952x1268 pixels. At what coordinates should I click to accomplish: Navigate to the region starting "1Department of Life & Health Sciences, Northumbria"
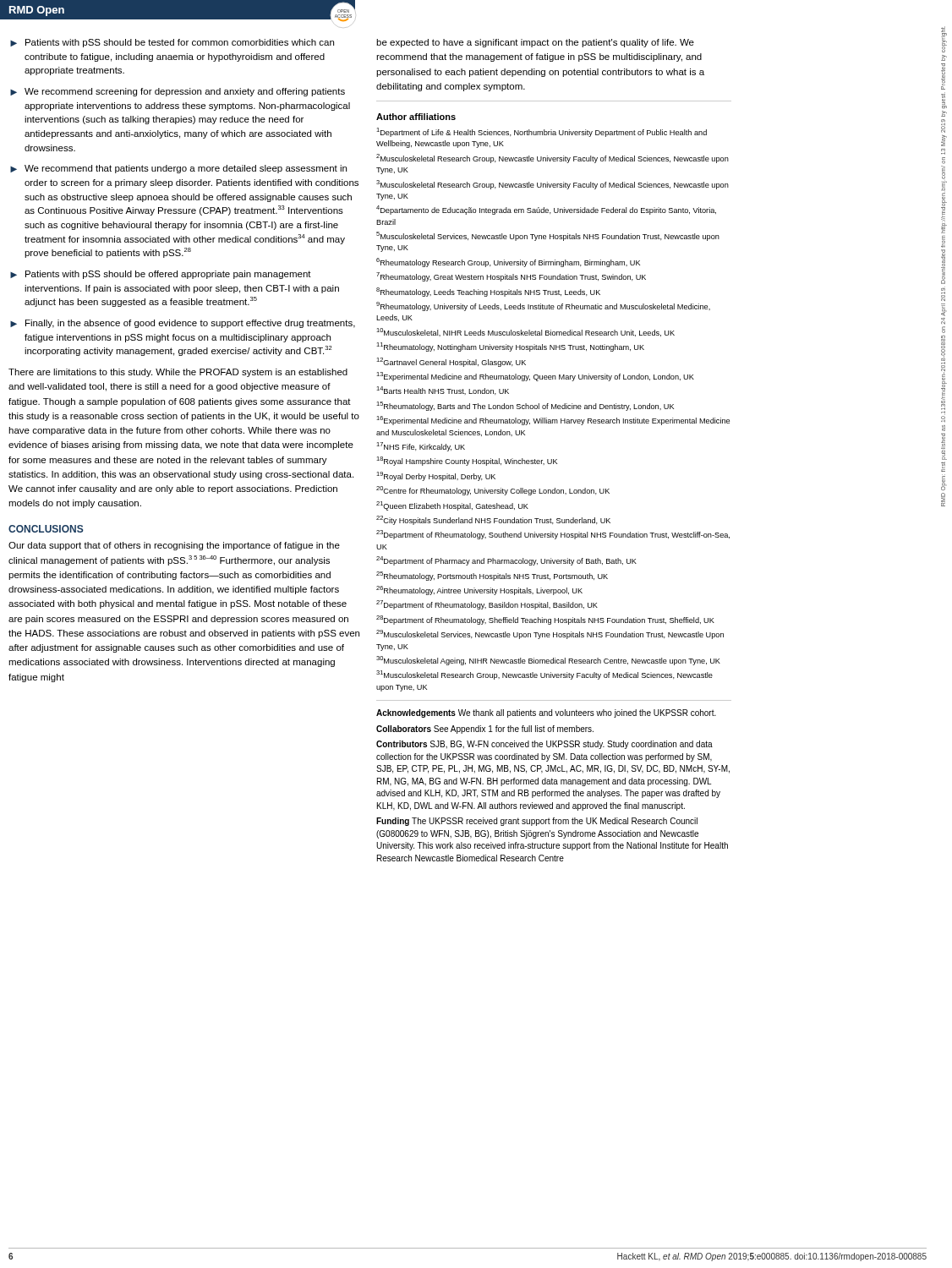pyautogui.click(x=554, y=410)
